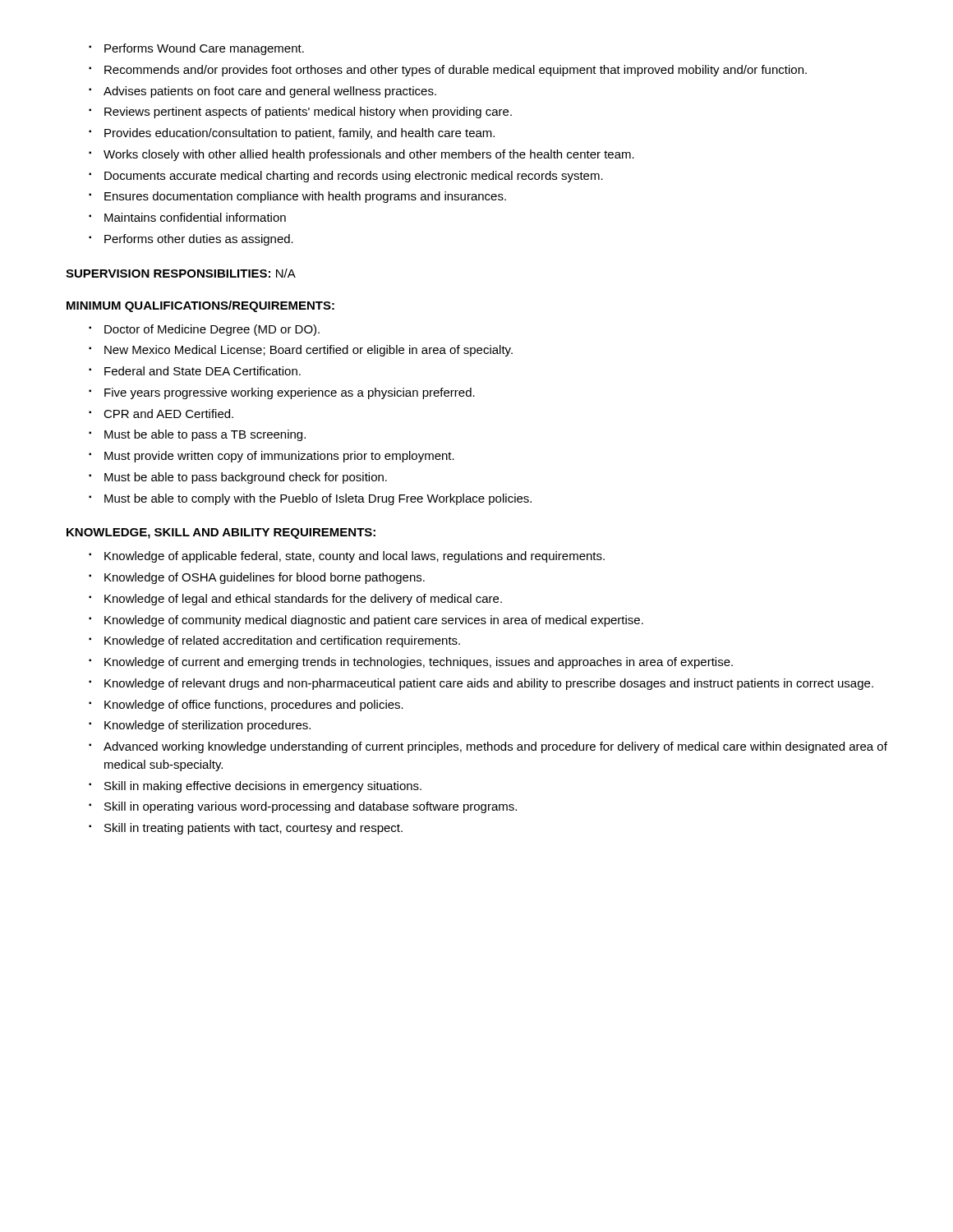Click on the block starting "Skill in making effective decisions"
Screen dimensions: 1232x953
(x=255, y=787)
